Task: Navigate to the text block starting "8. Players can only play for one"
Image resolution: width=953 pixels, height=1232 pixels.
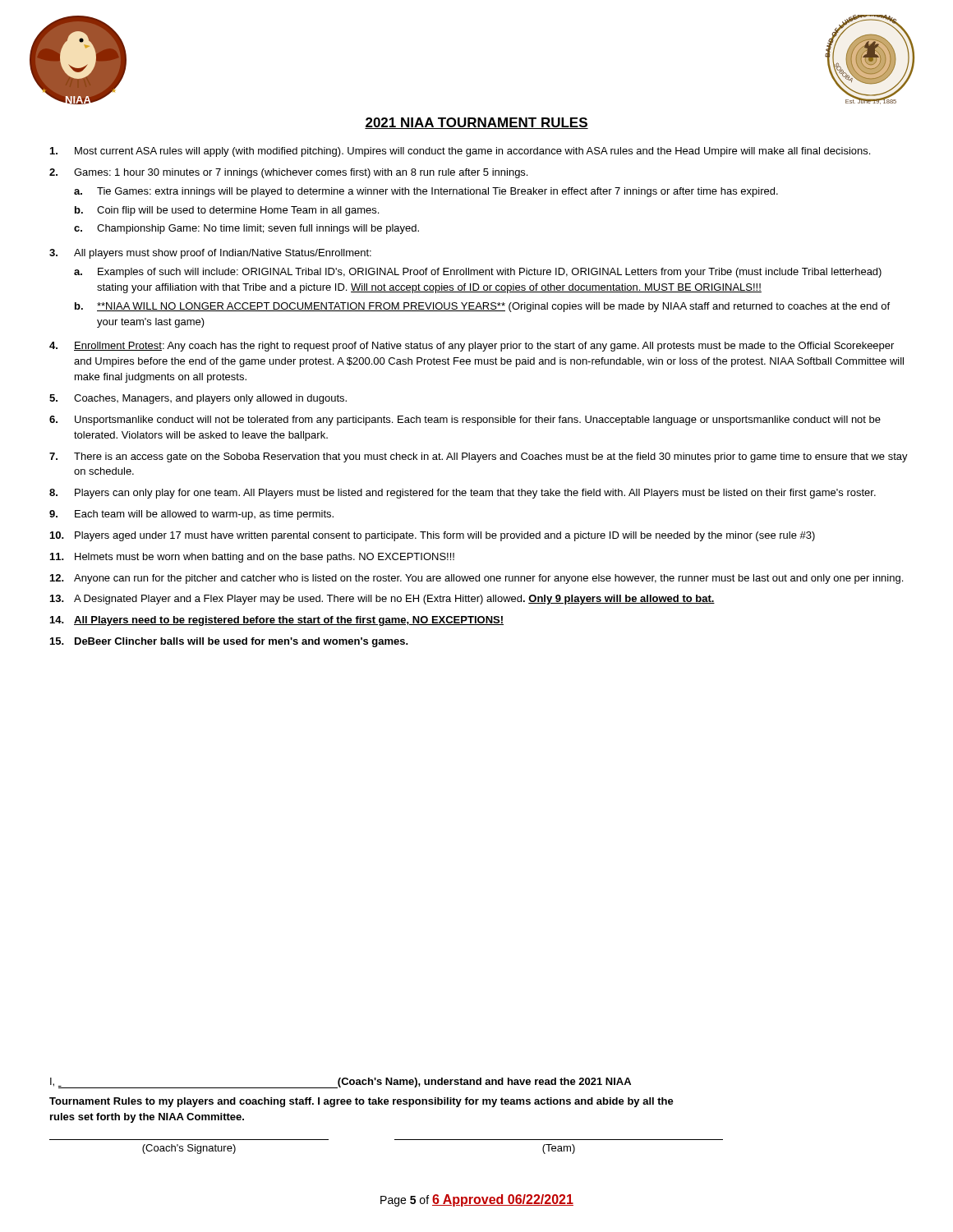Action: [481, 493]
